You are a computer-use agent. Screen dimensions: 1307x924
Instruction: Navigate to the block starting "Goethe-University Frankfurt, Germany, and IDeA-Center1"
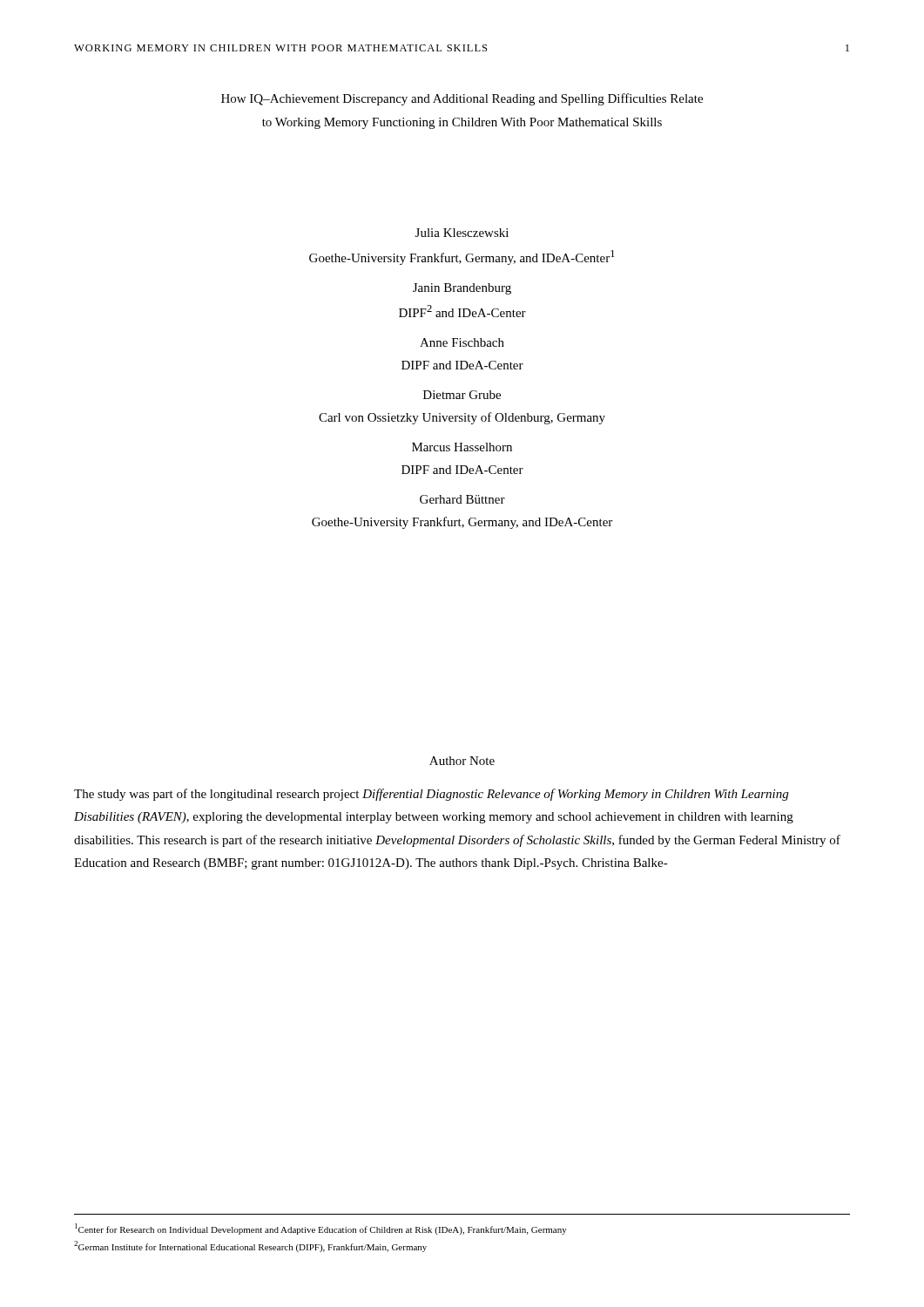pyautogui.click(x=462, y=256)
